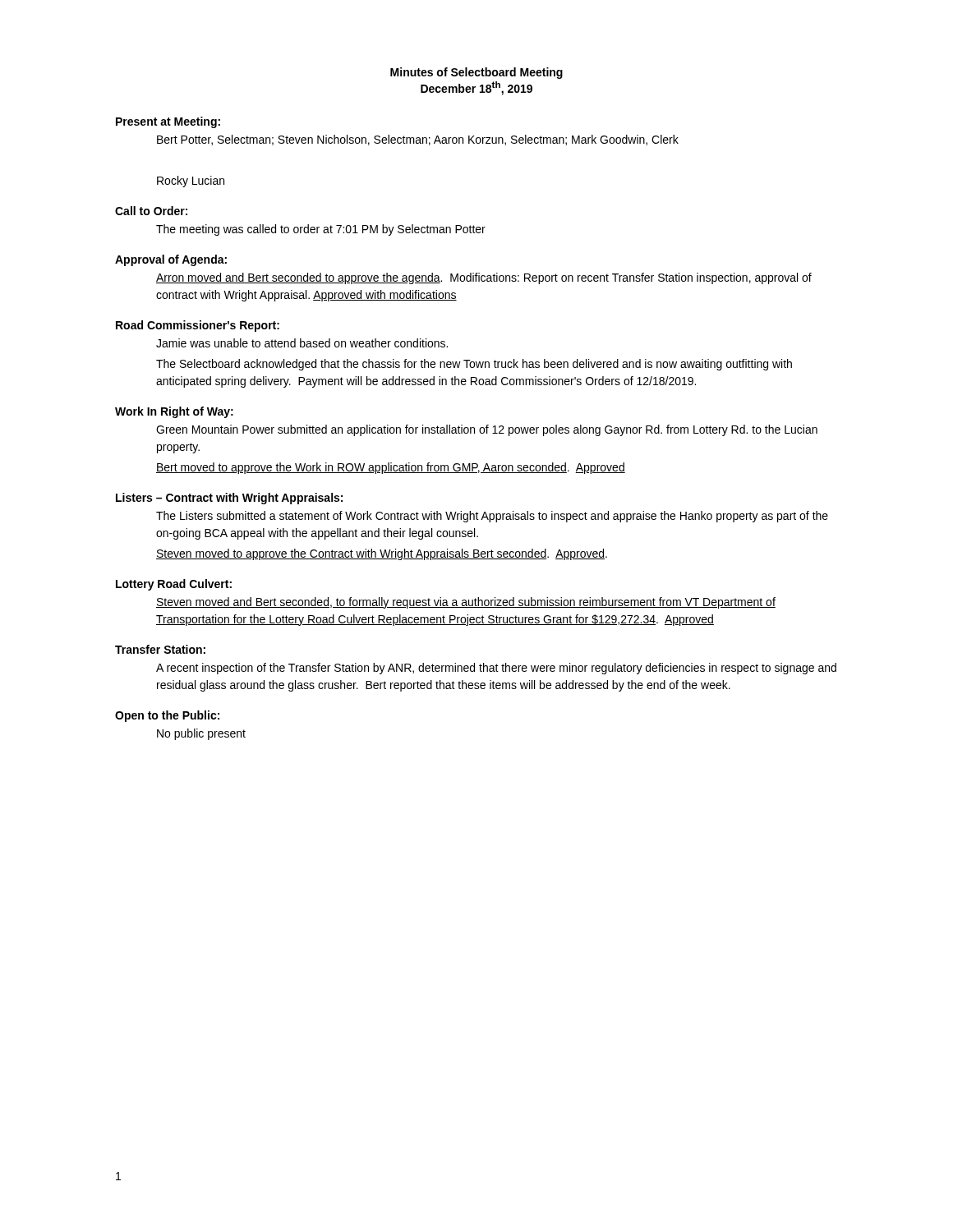Find the text block starting "A recent inspection of the Transfer"
Viewport: 953px width, 1232px height.
tap(497, 676)
